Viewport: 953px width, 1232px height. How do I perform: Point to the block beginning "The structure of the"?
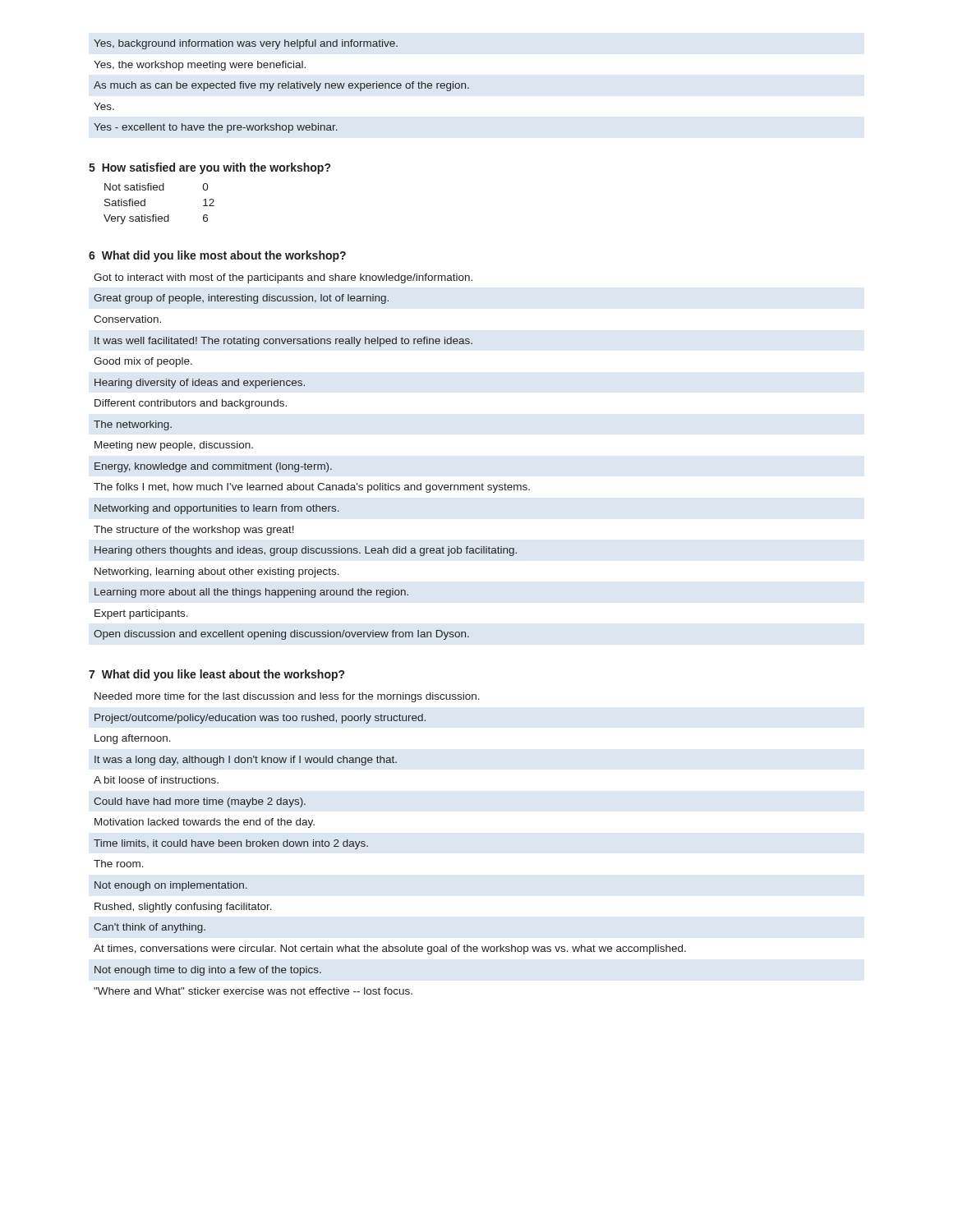pos(194,529)
